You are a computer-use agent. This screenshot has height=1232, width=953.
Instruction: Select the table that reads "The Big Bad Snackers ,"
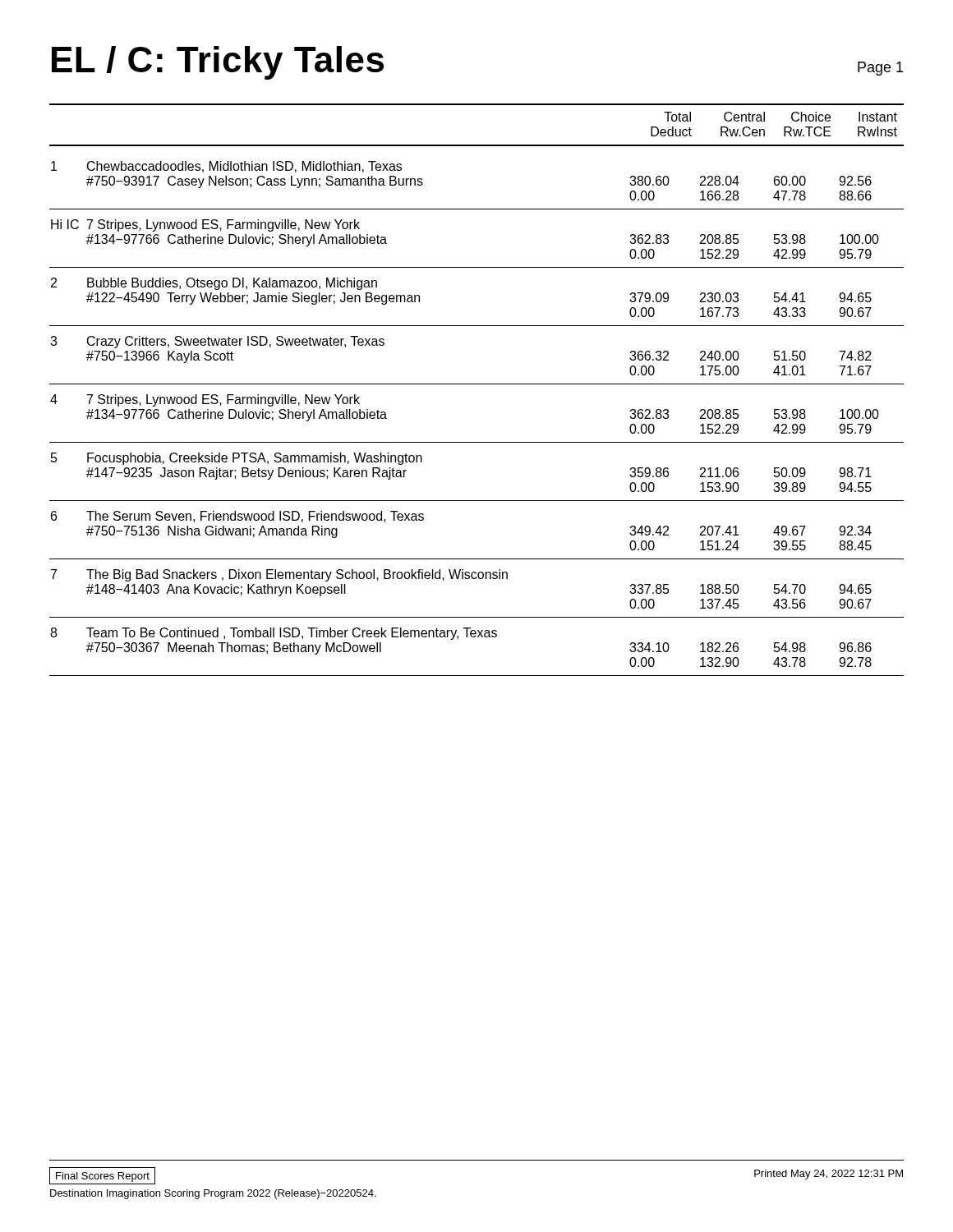point(476,390)
